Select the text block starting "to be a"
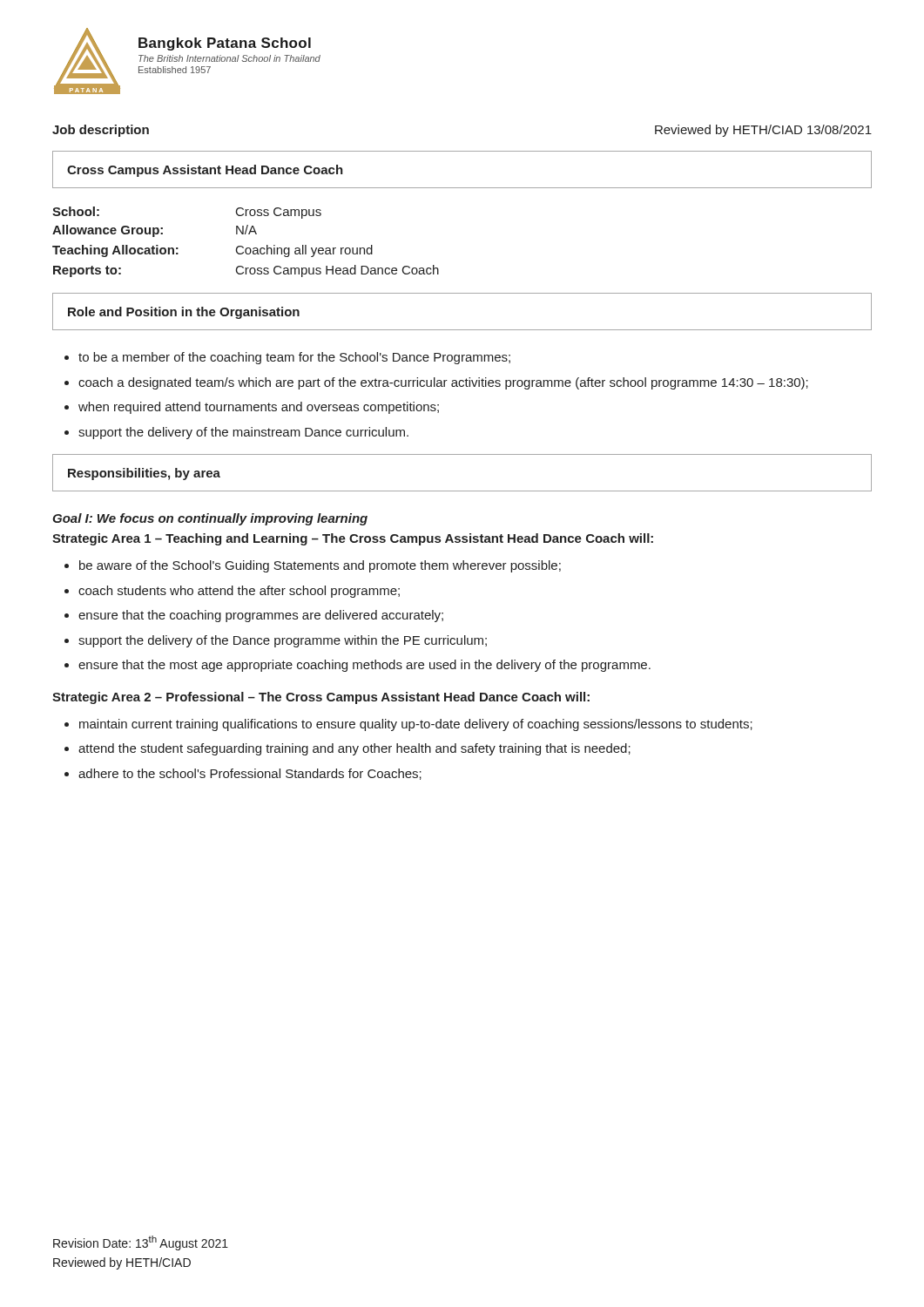Viewport: 924px width, 1307px height. point(295,357)
